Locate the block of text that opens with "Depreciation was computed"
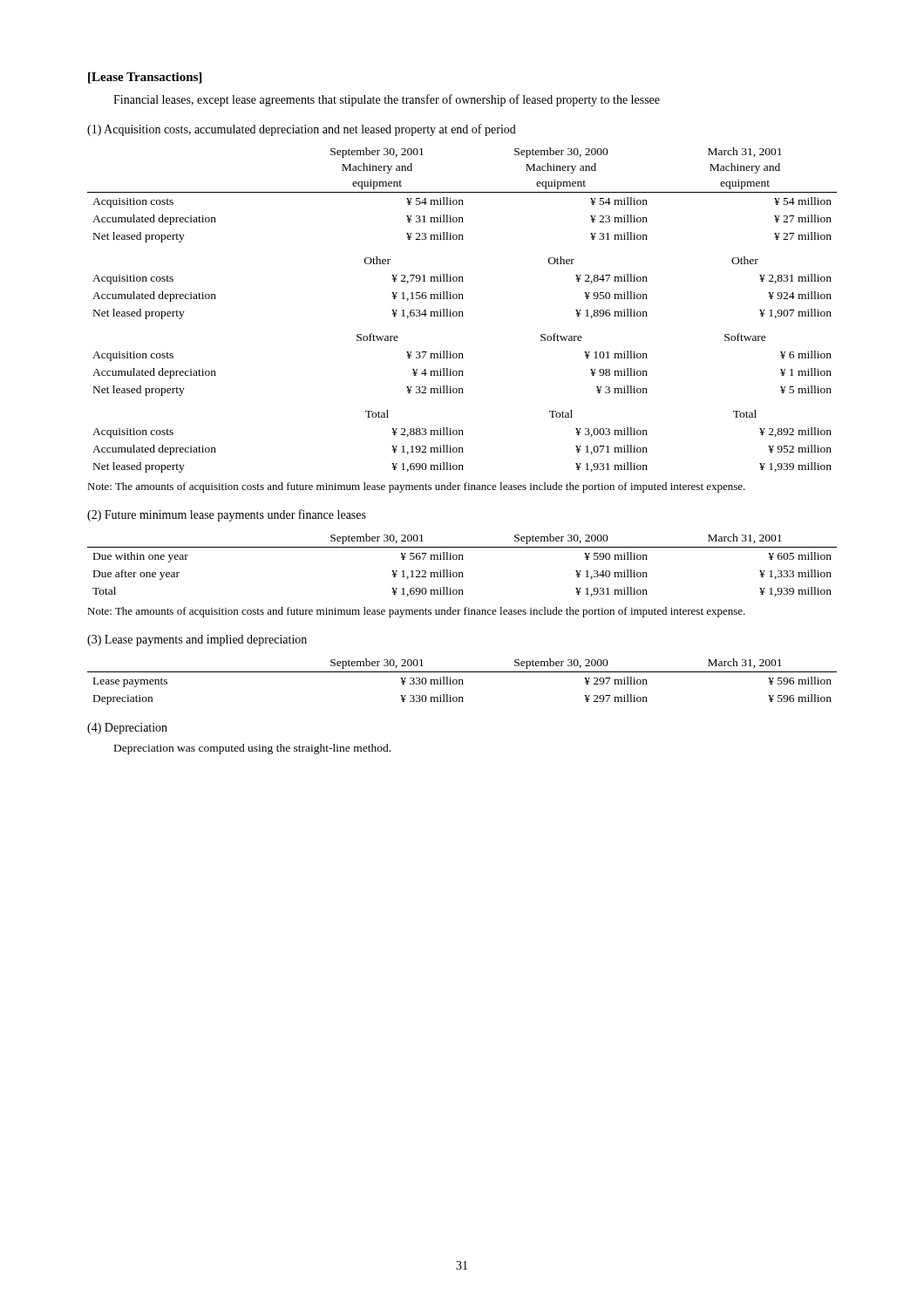Screen dimensions: 1308x924 click(x=252, y=748)
